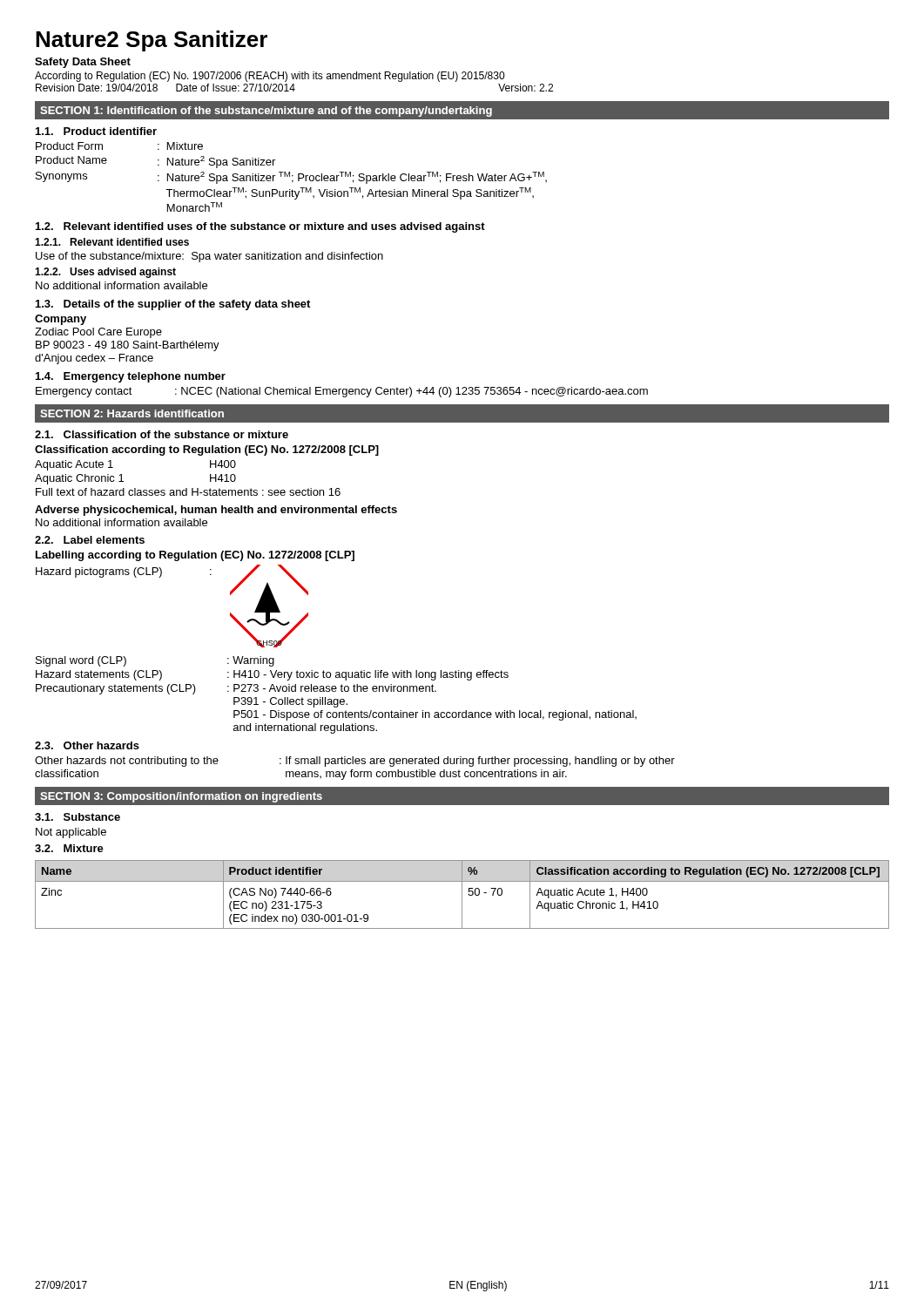Viewport: 924px width, 1307px height.
Task: Find the section header containing "1.2.2. Uses advised against"
Action: [105, 272]
